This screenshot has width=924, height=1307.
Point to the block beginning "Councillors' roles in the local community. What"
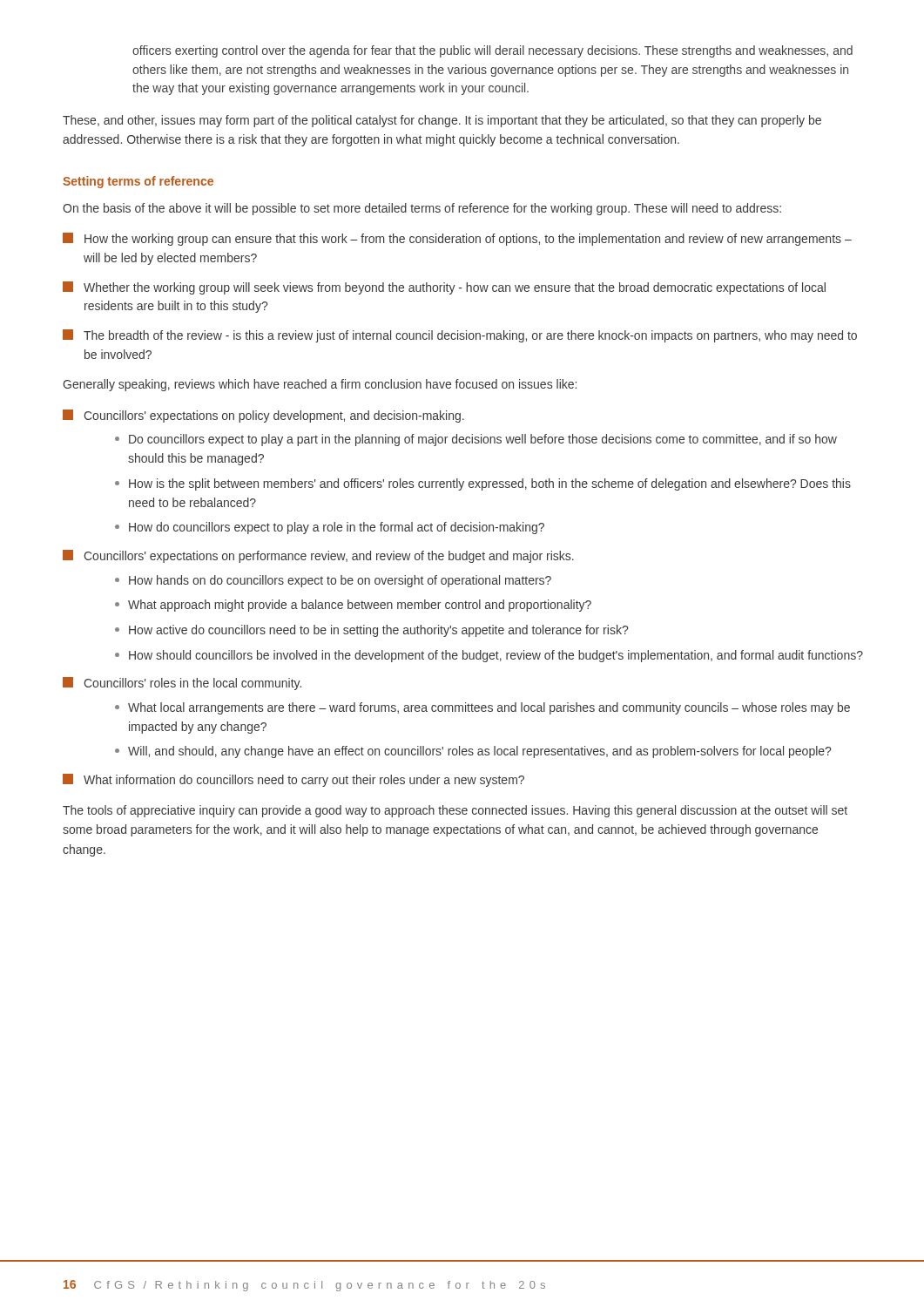(464, 721)
